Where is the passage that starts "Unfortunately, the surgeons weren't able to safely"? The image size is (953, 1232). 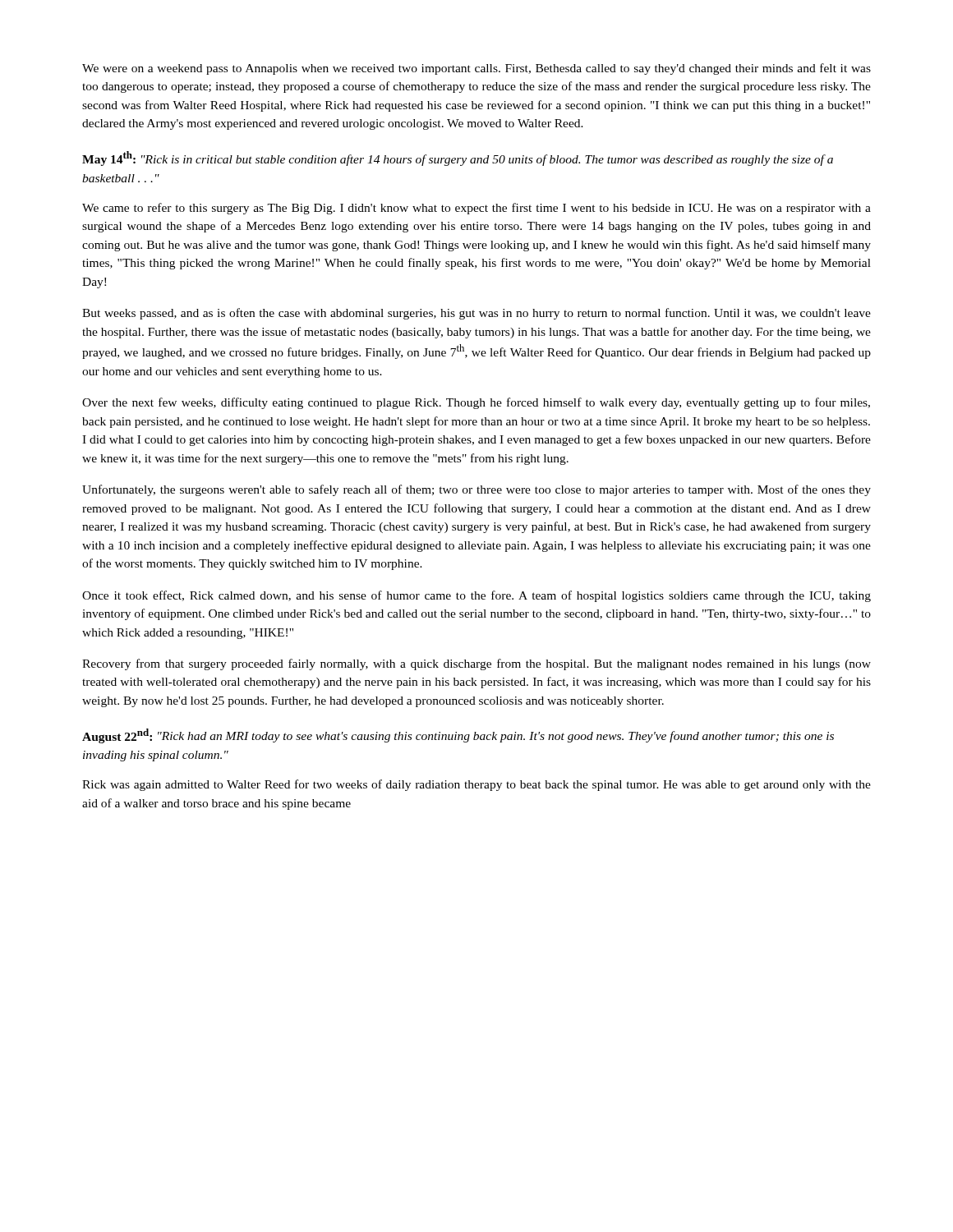point(476,526)
